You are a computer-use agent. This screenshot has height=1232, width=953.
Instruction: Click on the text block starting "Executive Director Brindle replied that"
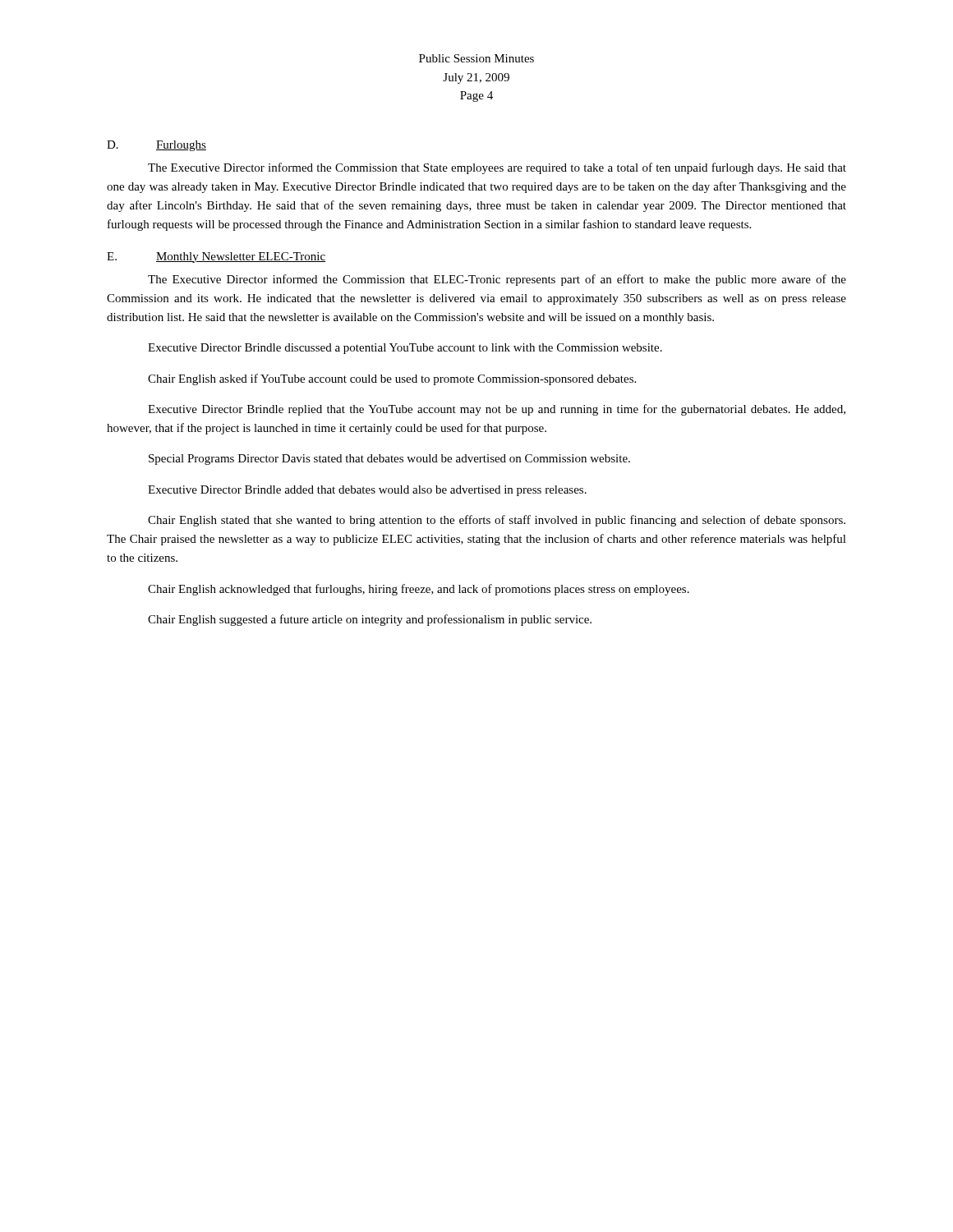[x=476, y=418]
